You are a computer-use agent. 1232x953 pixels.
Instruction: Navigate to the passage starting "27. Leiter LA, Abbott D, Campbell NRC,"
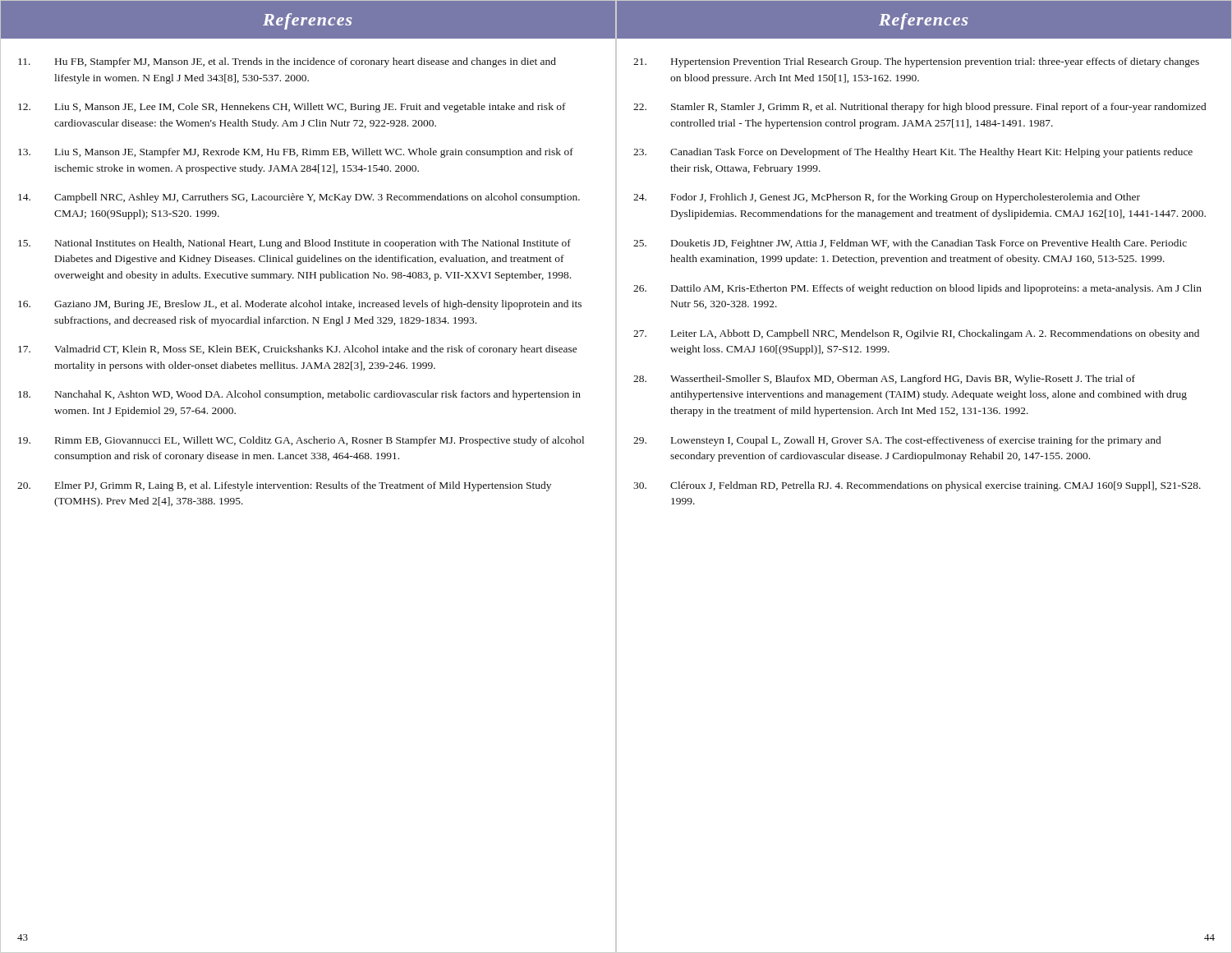(x=920, y=341)
